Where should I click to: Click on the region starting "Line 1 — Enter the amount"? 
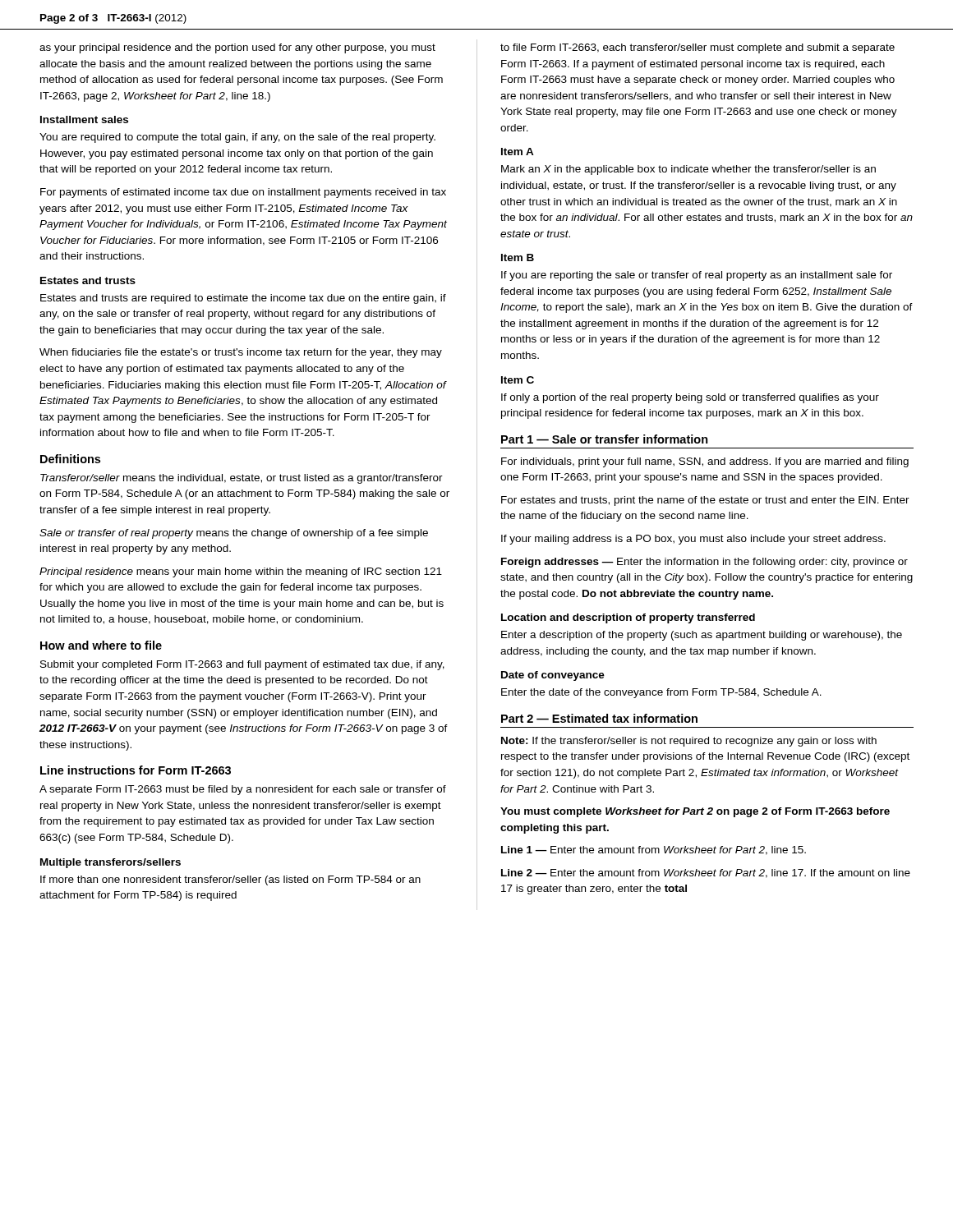click(707, 850)
